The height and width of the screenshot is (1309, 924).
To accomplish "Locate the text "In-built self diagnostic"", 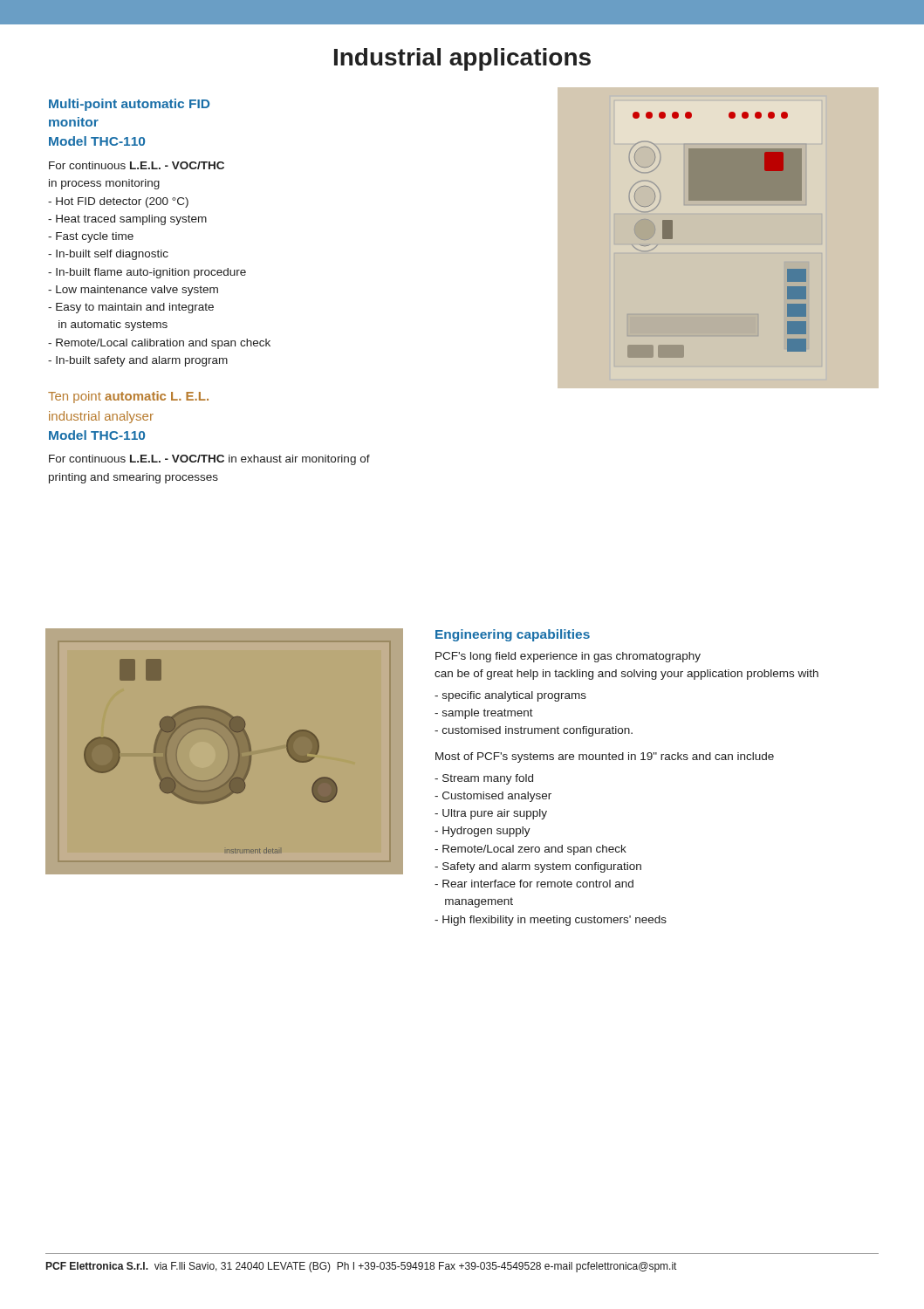I will (x=108, y=254).
